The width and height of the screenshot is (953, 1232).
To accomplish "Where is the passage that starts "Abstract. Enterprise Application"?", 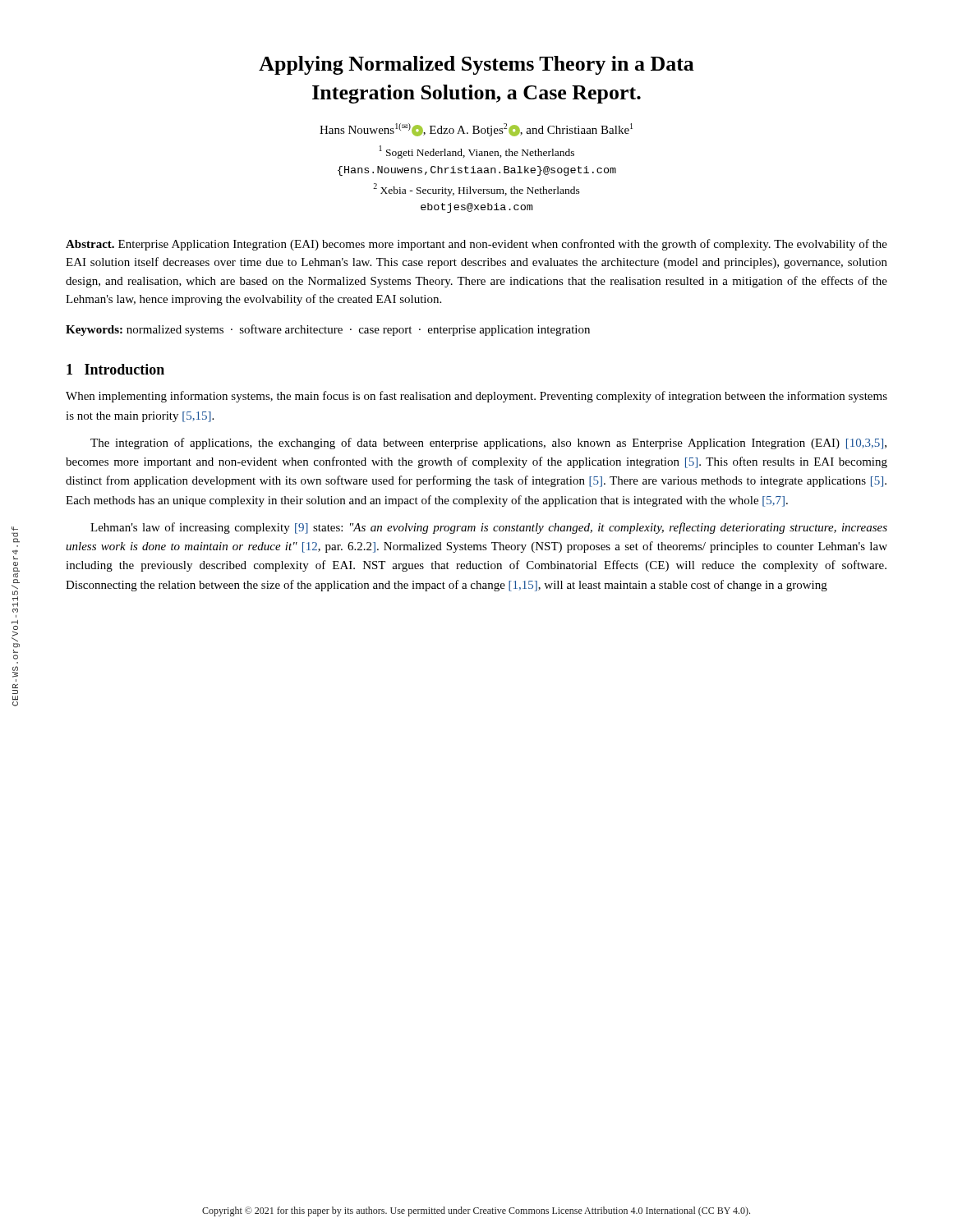I will pos(476,272).
